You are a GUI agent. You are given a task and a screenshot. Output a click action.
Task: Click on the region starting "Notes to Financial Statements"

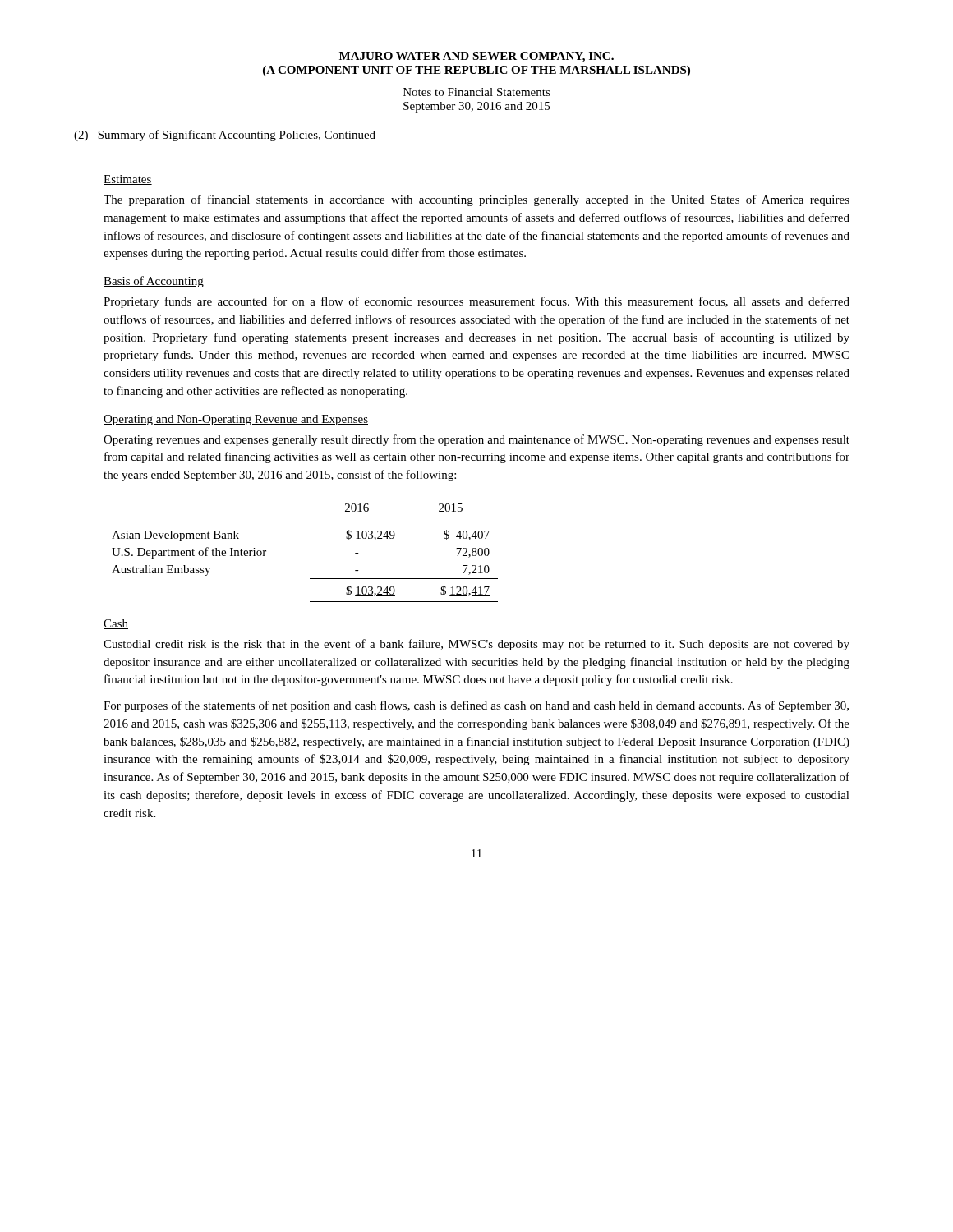(x=476, y=99)
